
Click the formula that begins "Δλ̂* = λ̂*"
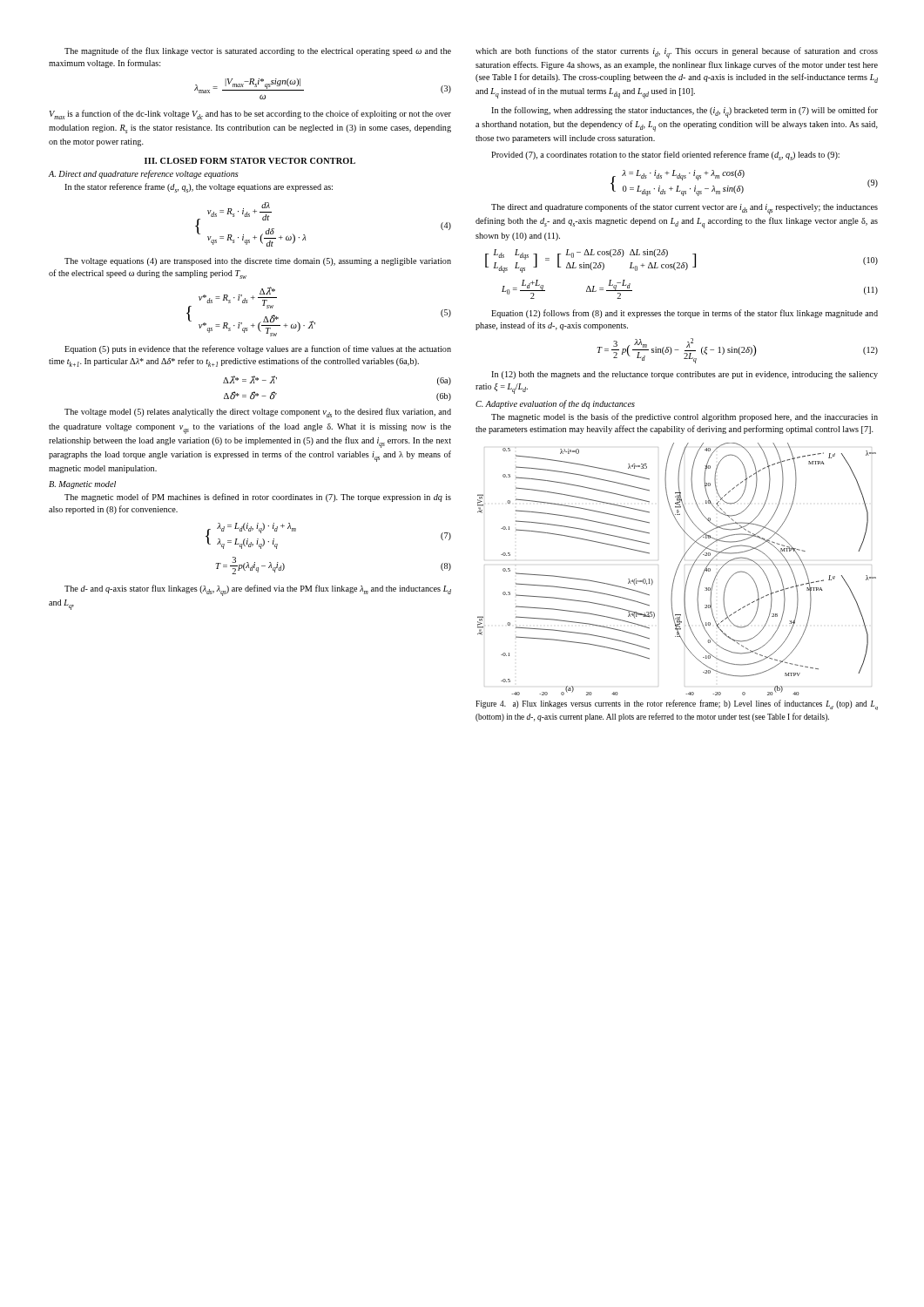250,380
